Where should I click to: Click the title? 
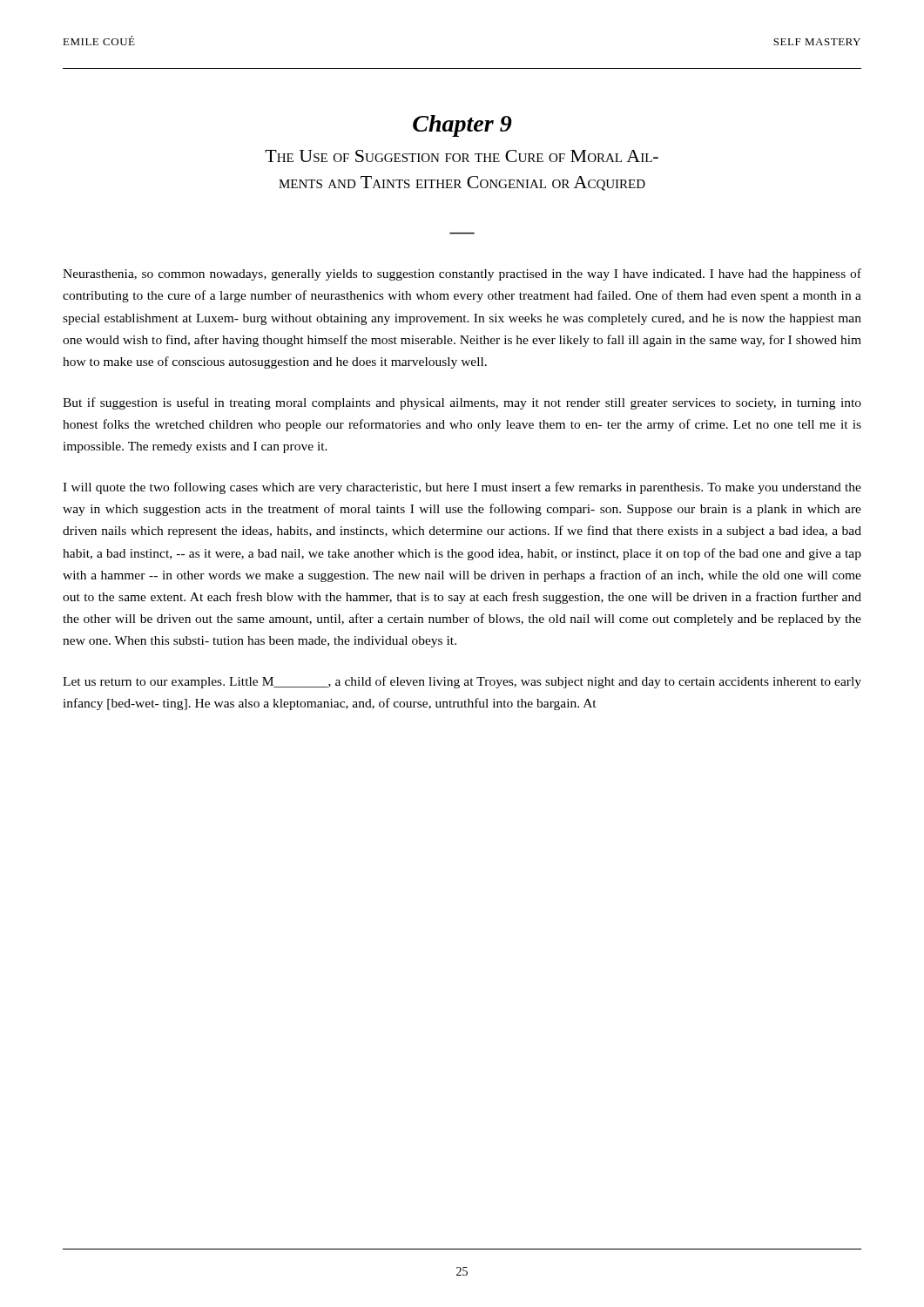(462, 123)
